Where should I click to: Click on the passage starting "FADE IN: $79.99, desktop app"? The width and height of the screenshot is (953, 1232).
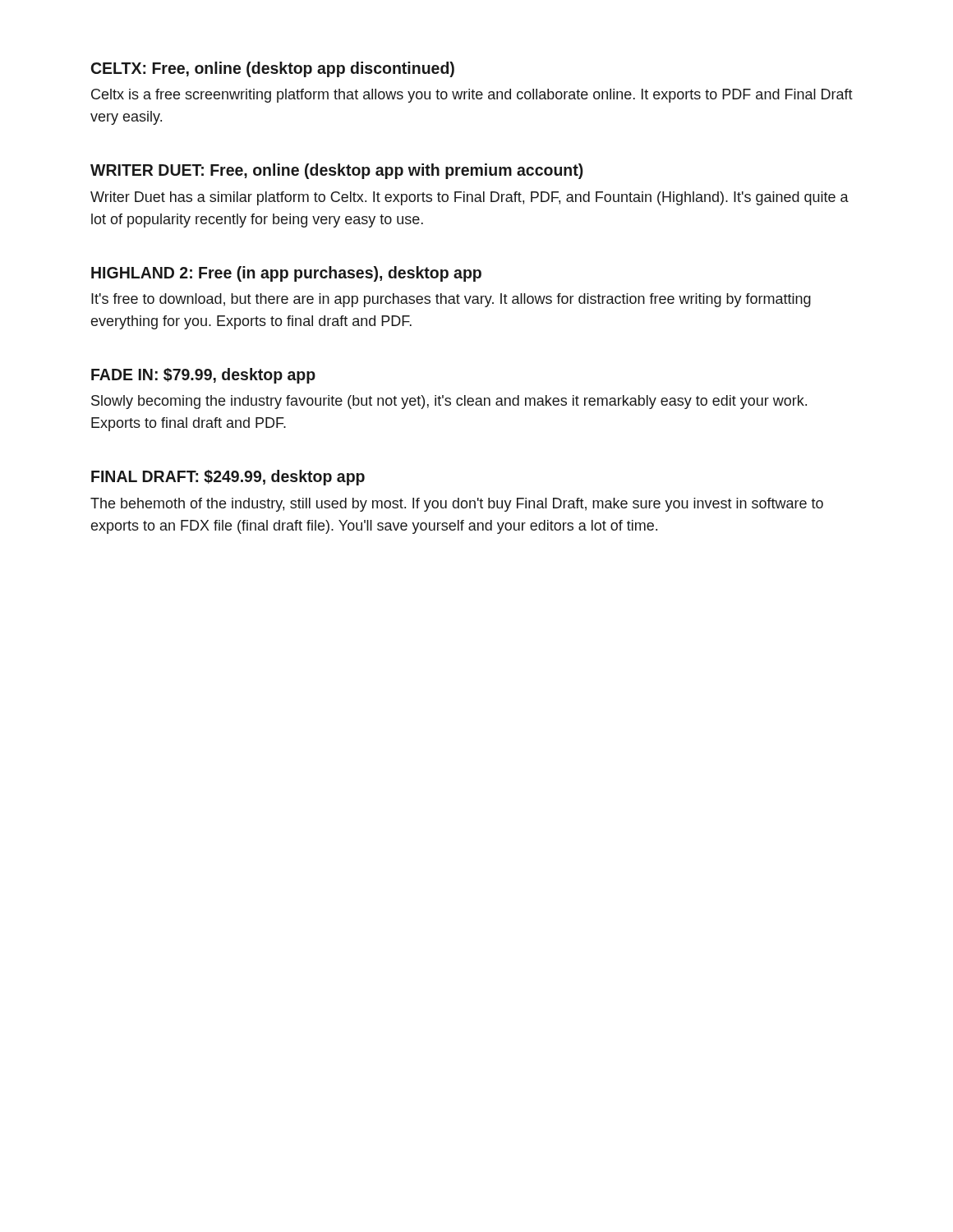(x=203, y=374)
